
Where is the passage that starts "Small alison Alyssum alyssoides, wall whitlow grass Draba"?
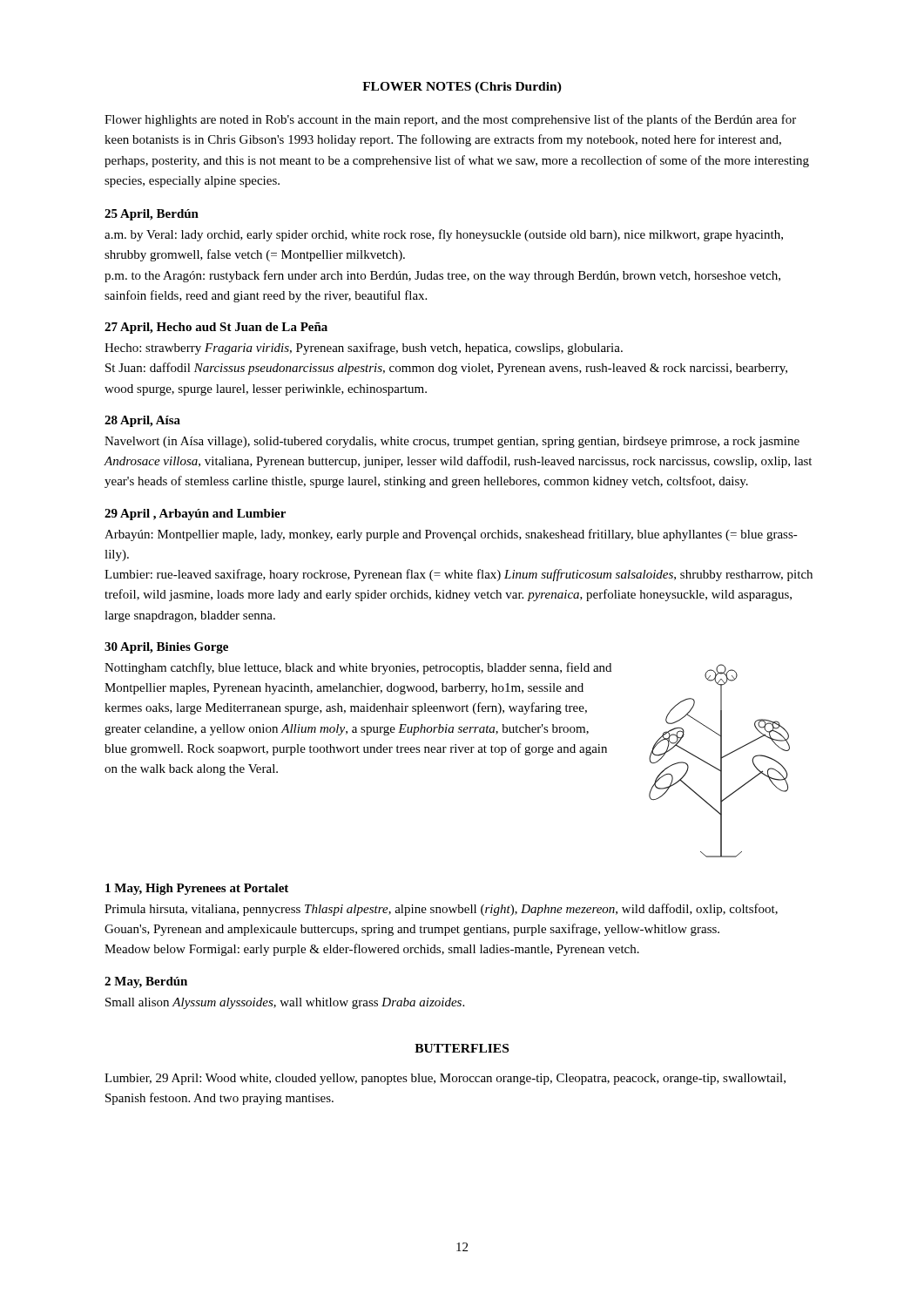(x=285, y=1002)
